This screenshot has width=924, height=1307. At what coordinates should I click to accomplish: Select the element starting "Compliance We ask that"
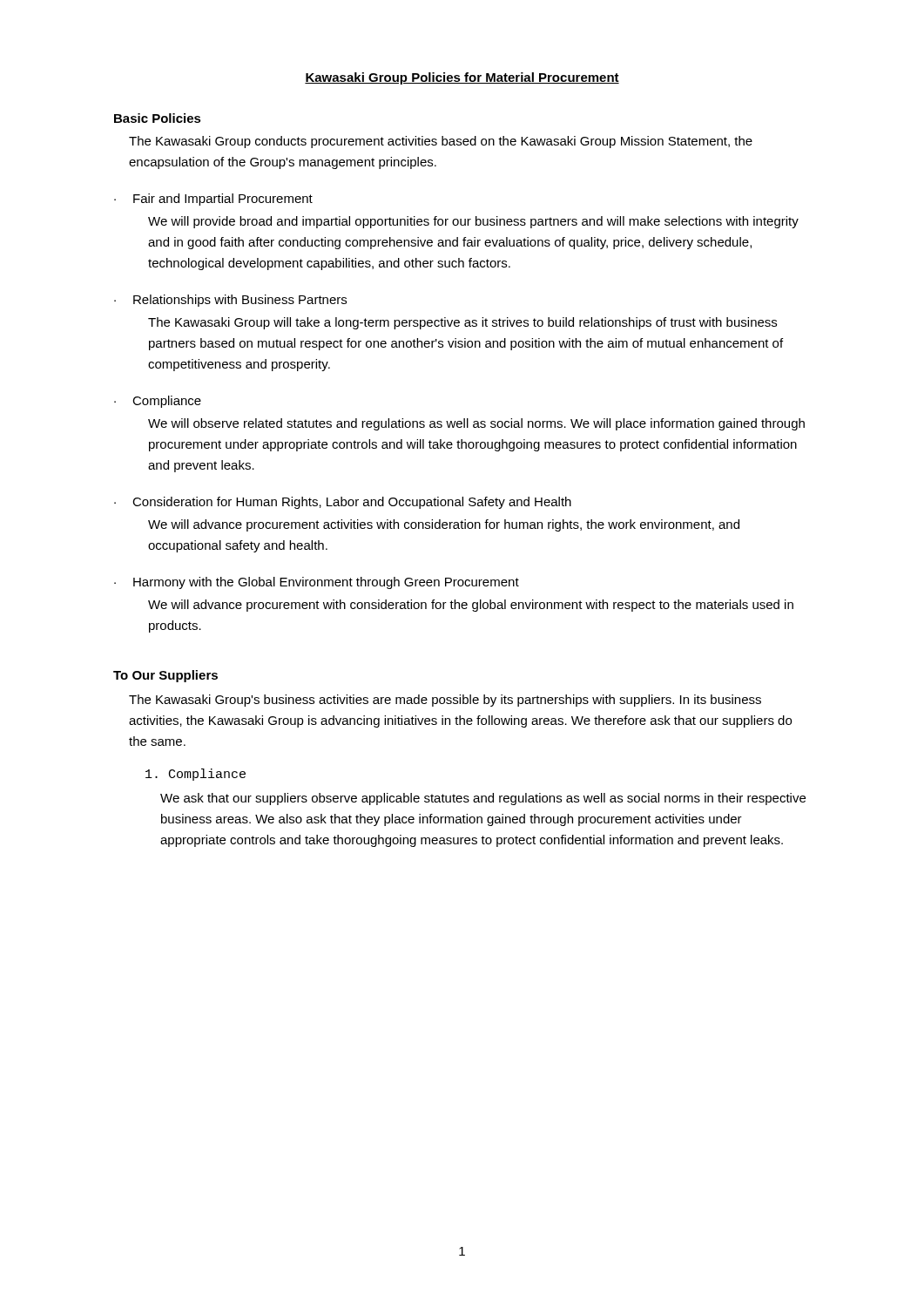478,809
